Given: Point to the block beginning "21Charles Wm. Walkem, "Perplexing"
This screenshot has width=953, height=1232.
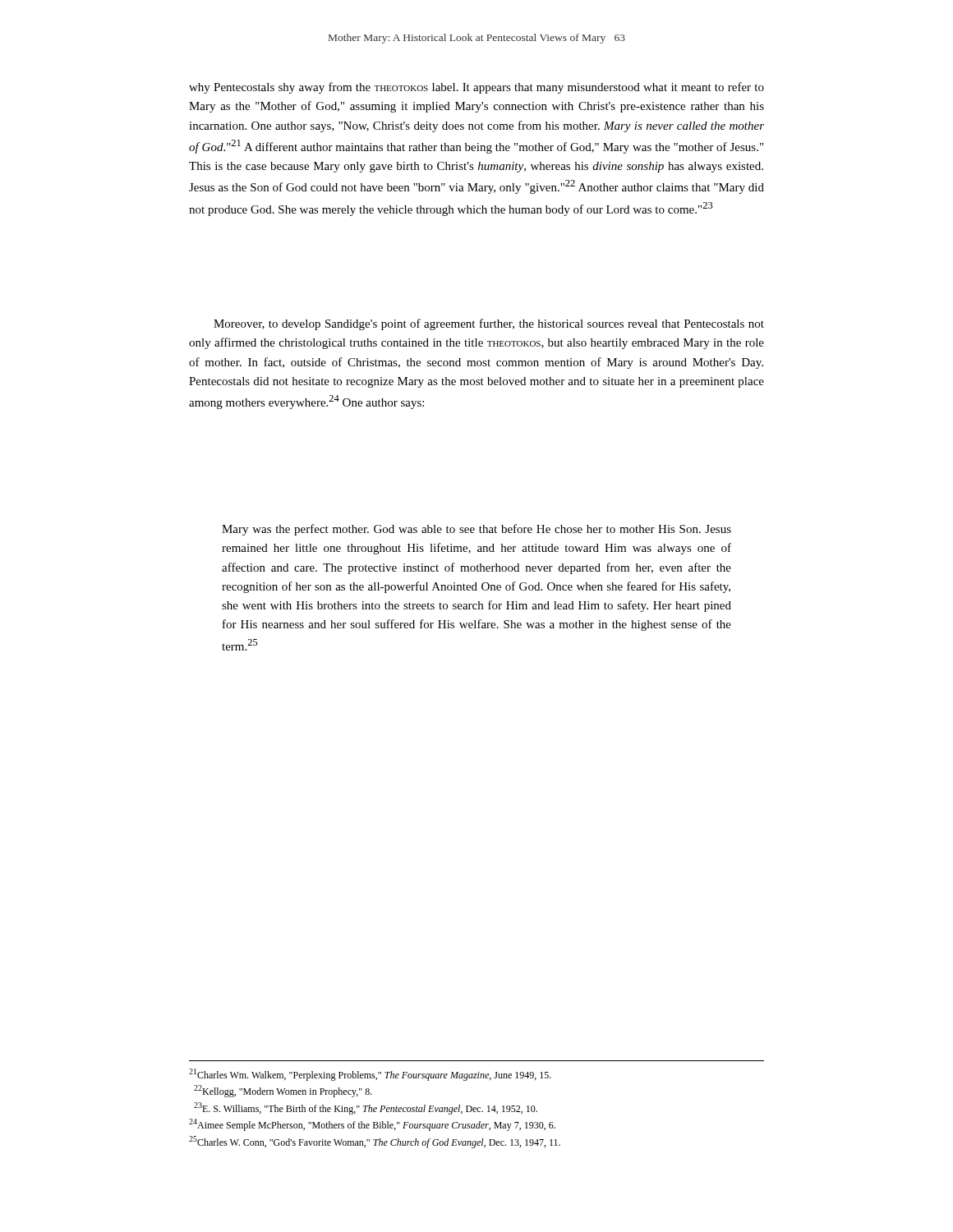Looking at the screenshot, I should pyautogui.click(x=476, y=1108).
